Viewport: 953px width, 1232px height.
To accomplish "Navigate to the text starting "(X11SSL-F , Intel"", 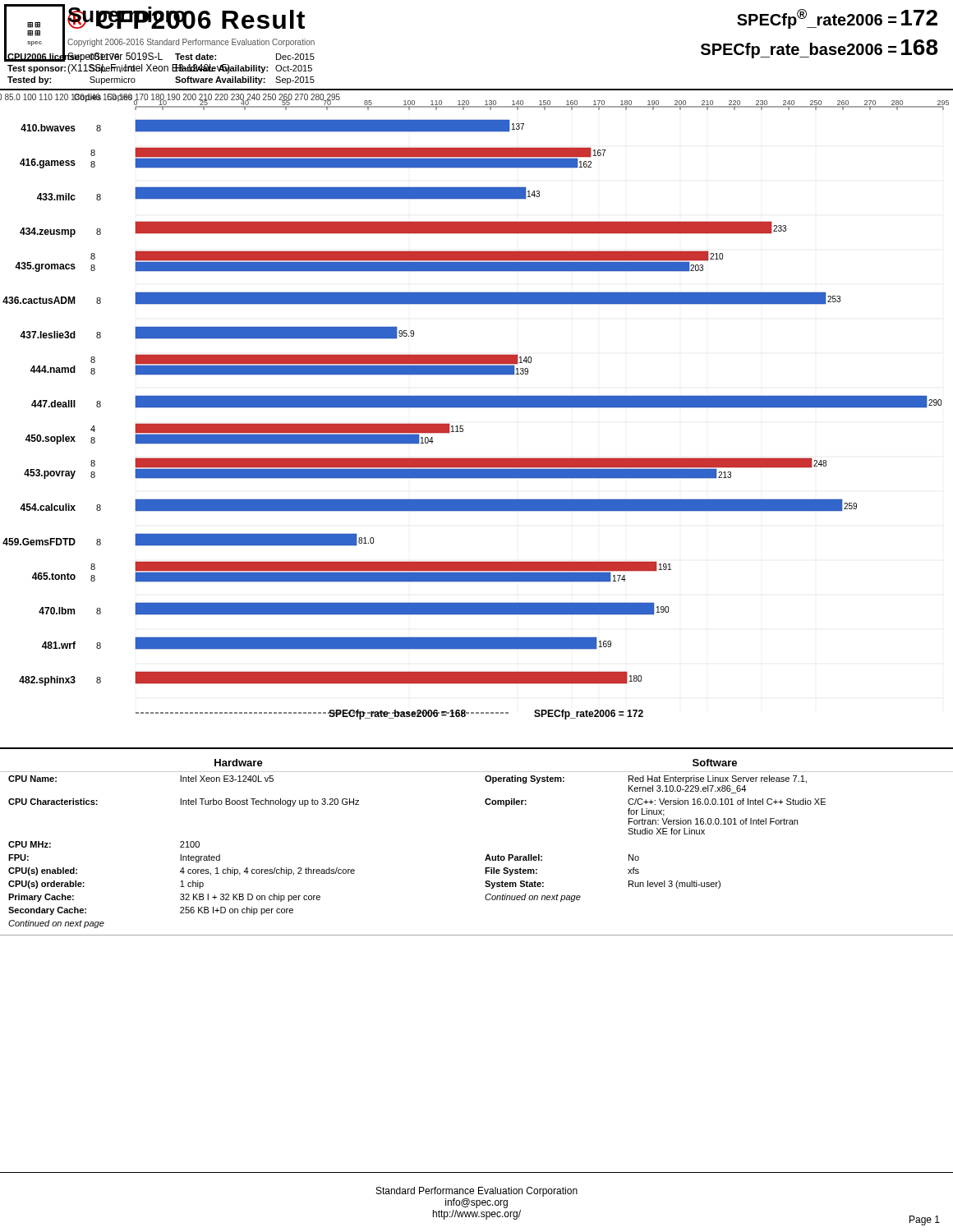I will [x=149, y=68].
